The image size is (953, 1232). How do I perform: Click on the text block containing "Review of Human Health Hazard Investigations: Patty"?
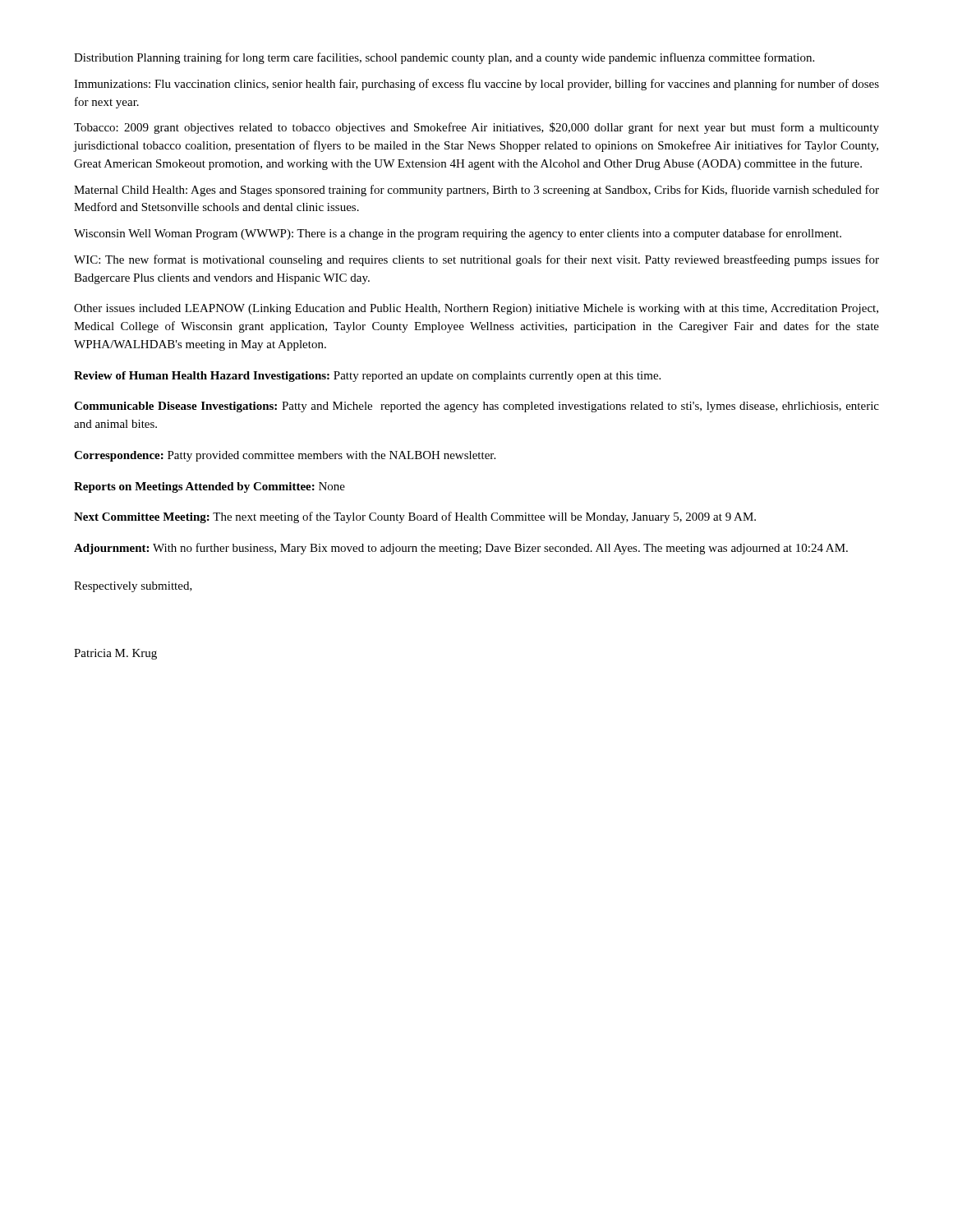point(368,375)
